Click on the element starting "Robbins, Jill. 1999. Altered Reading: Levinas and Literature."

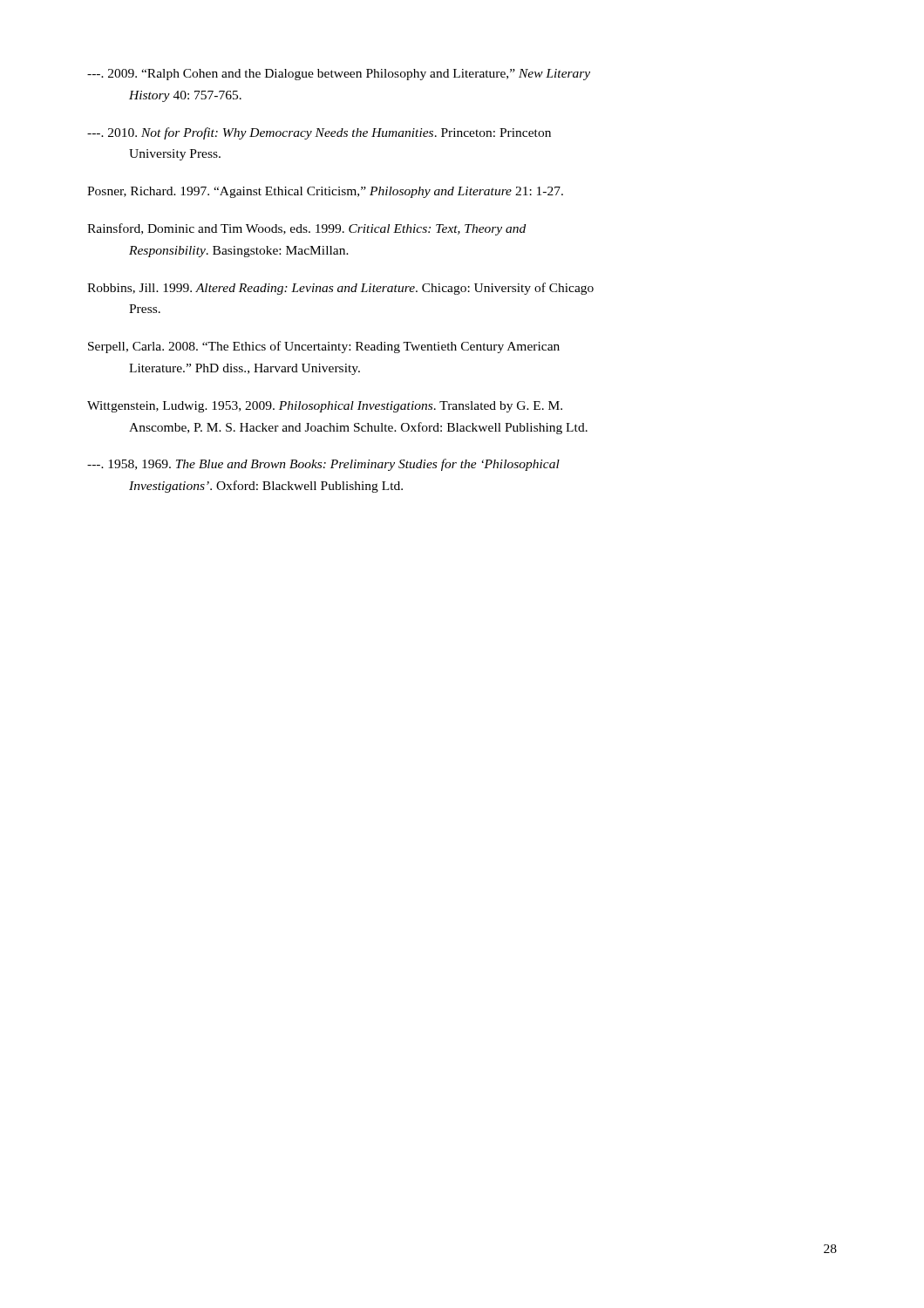click(x=462, y=299)
